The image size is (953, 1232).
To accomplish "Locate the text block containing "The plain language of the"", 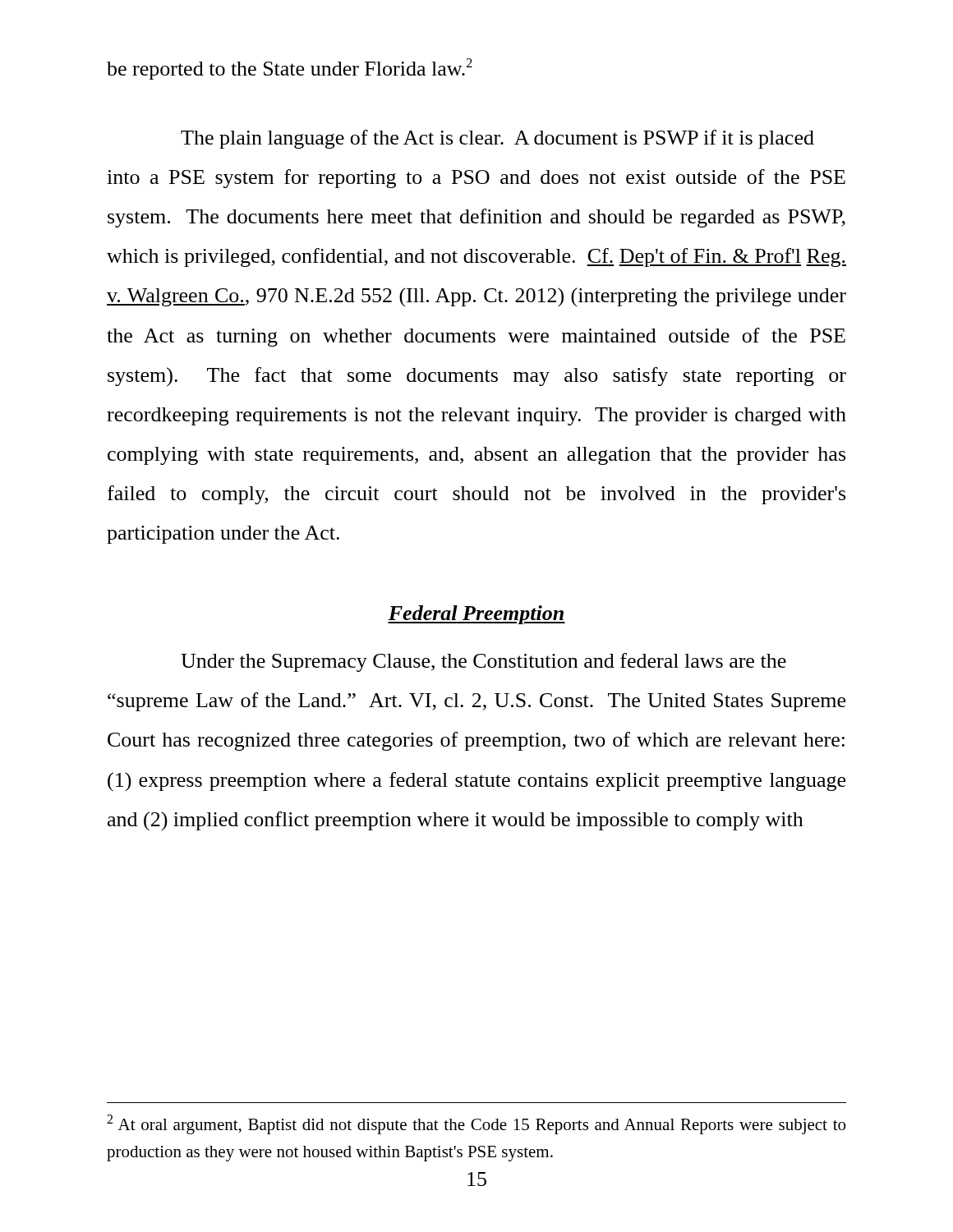I will point(476,331).
